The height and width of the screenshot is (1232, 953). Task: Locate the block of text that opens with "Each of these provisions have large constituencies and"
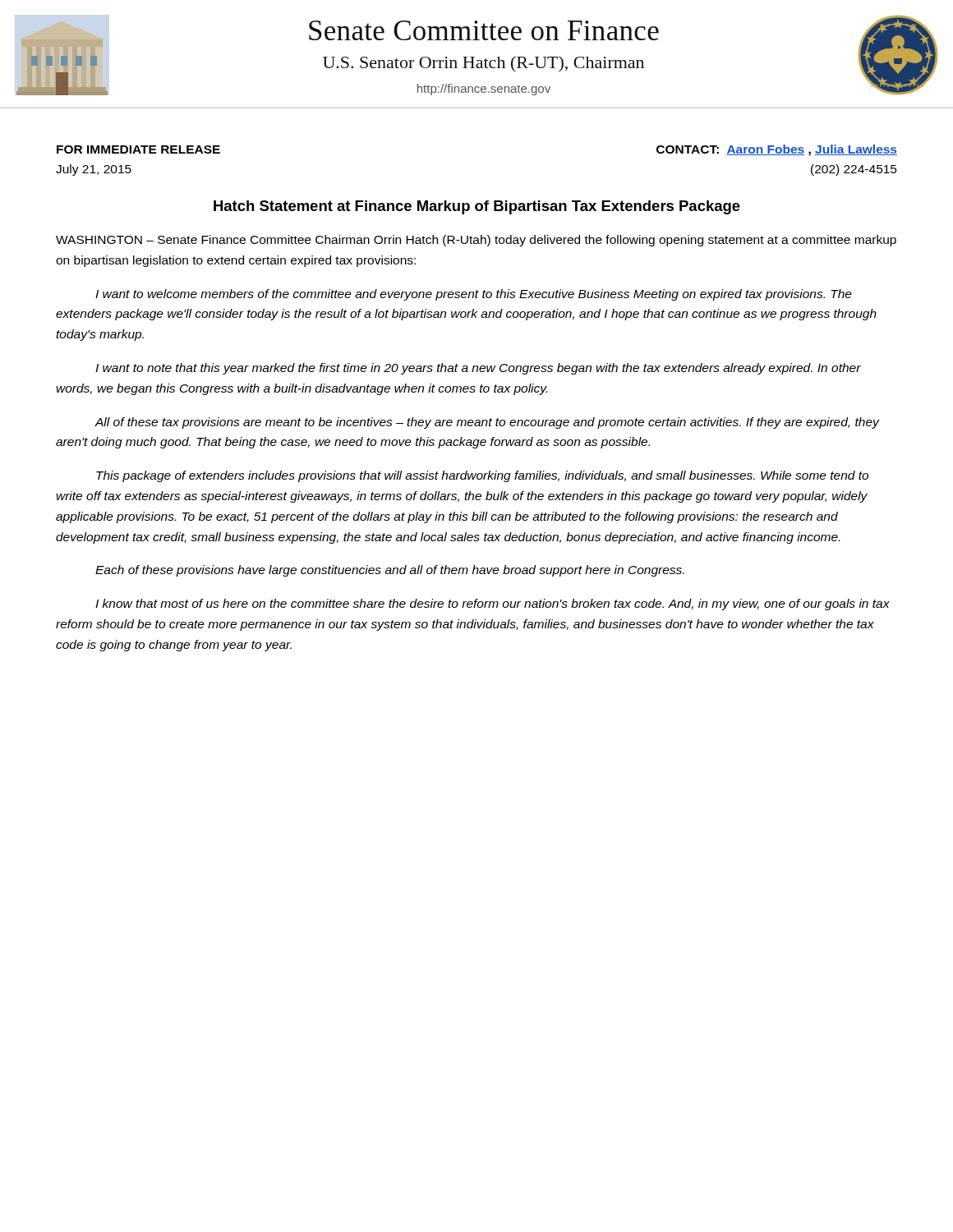tap(390, 570)
